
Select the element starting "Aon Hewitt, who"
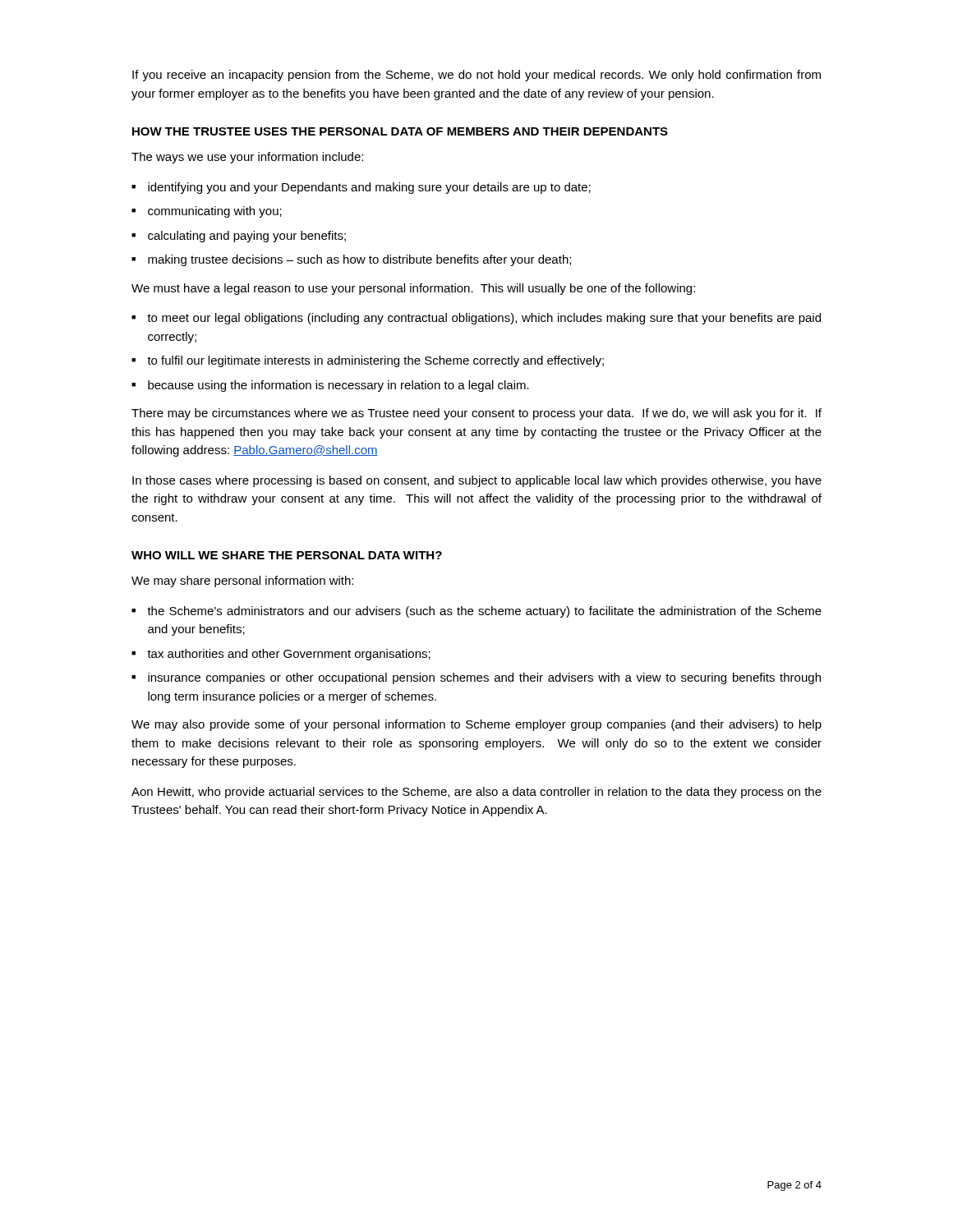[x=476, y=800]
